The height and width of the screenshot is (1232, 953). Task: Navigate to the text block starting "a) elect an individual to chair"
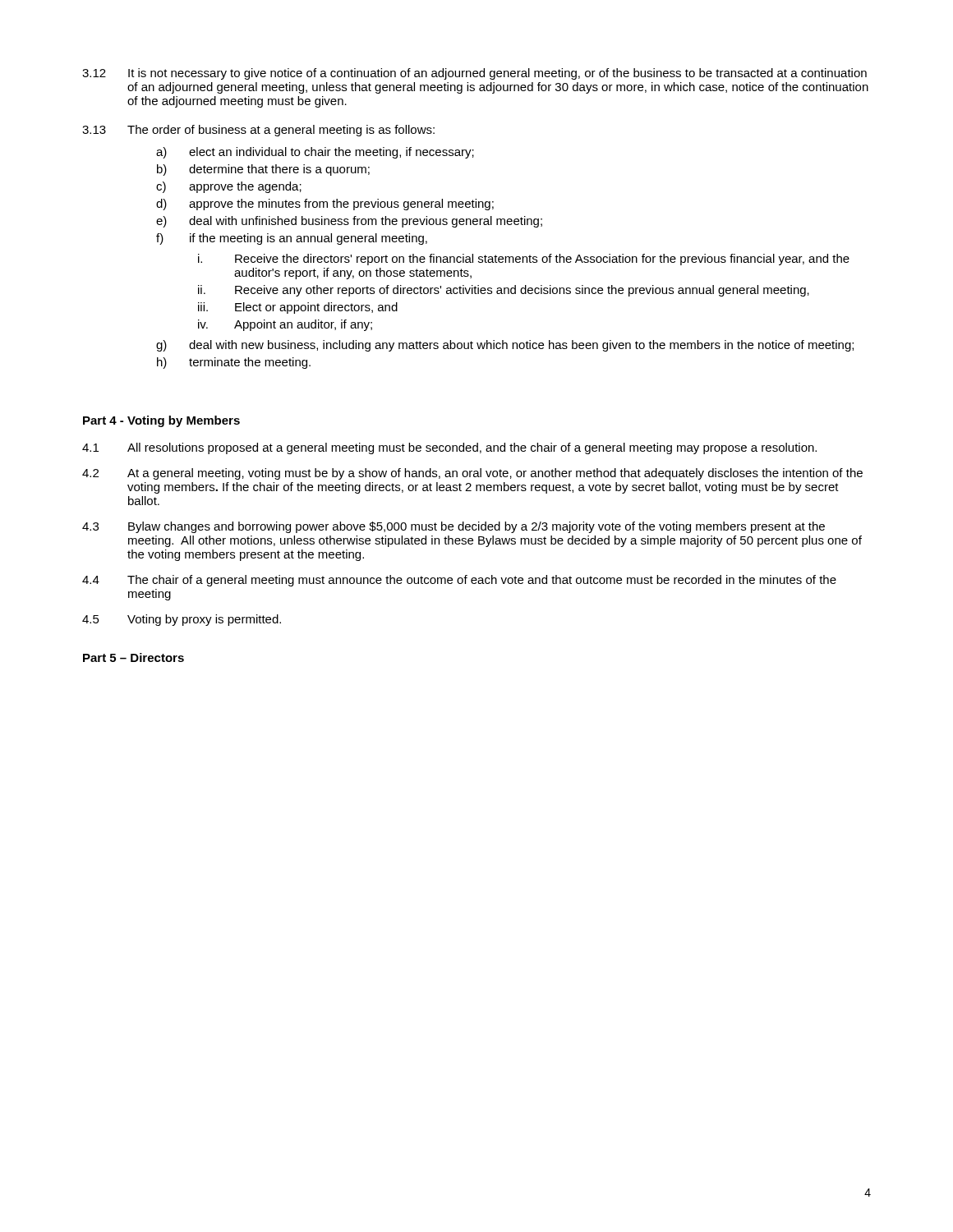click(x=315, y=152)
